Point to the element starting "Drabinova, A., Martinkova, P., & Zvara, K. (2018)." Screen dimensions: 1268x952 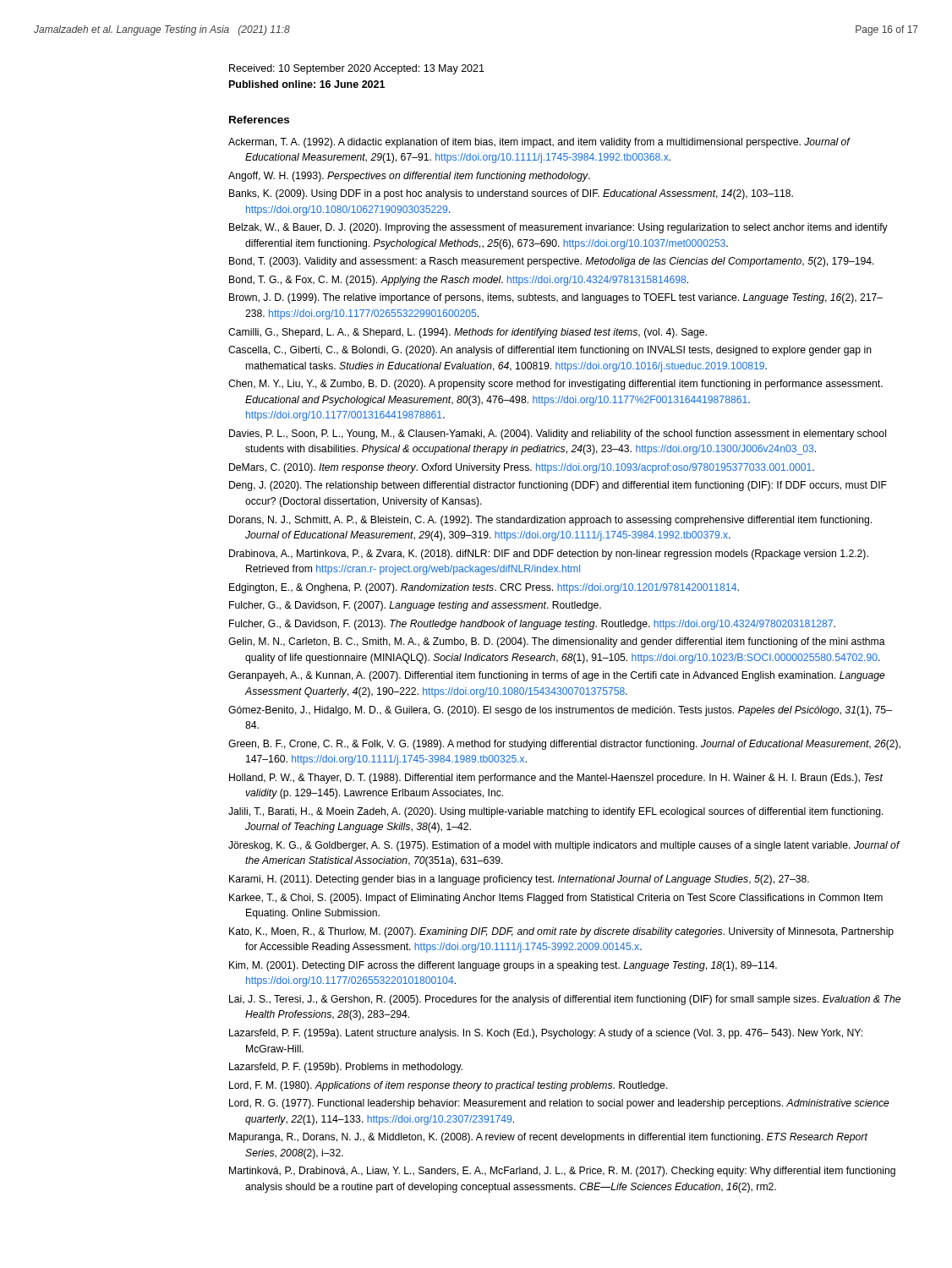click(549, 561)
